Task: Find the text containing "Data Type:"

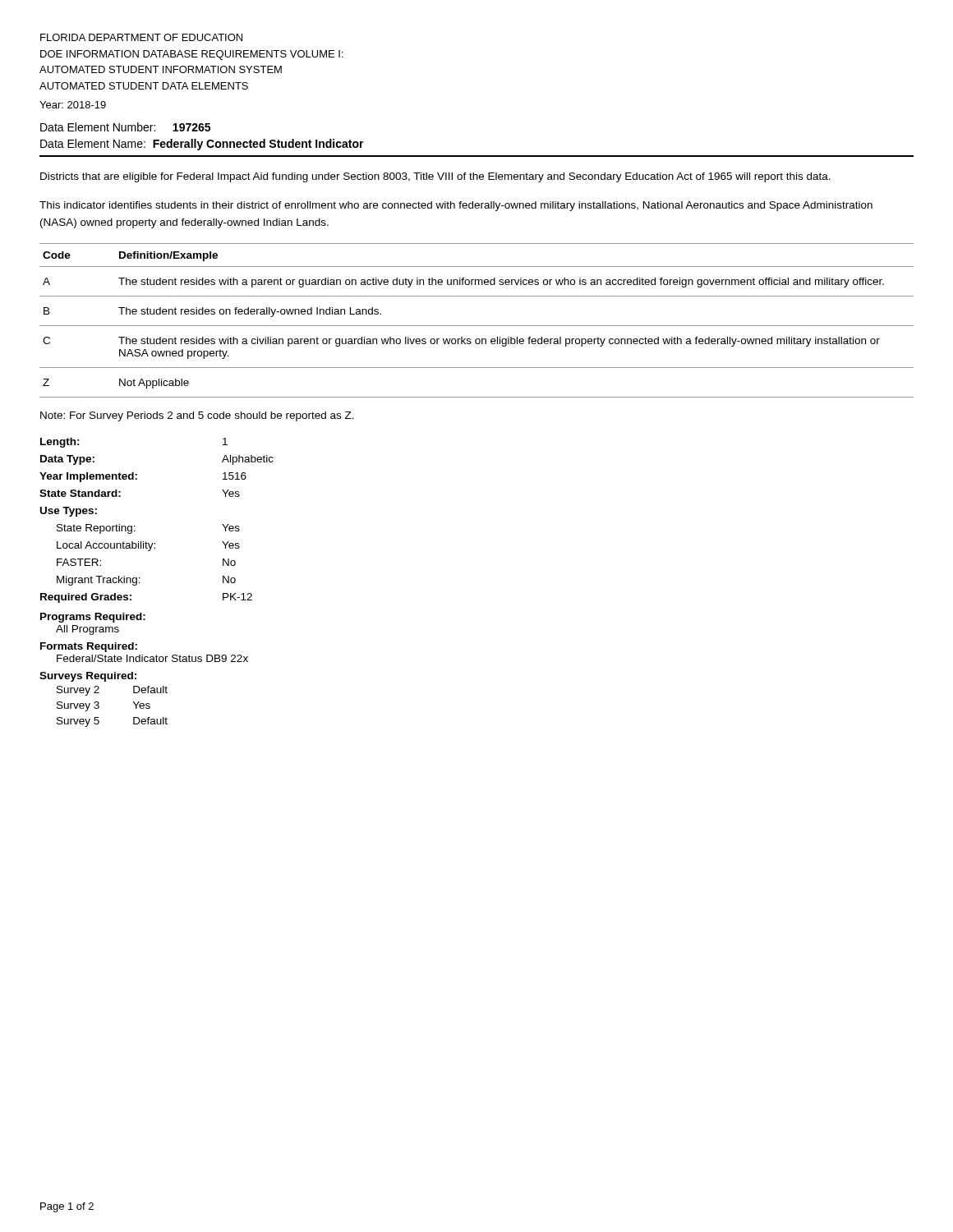Action: click(67, 459)
